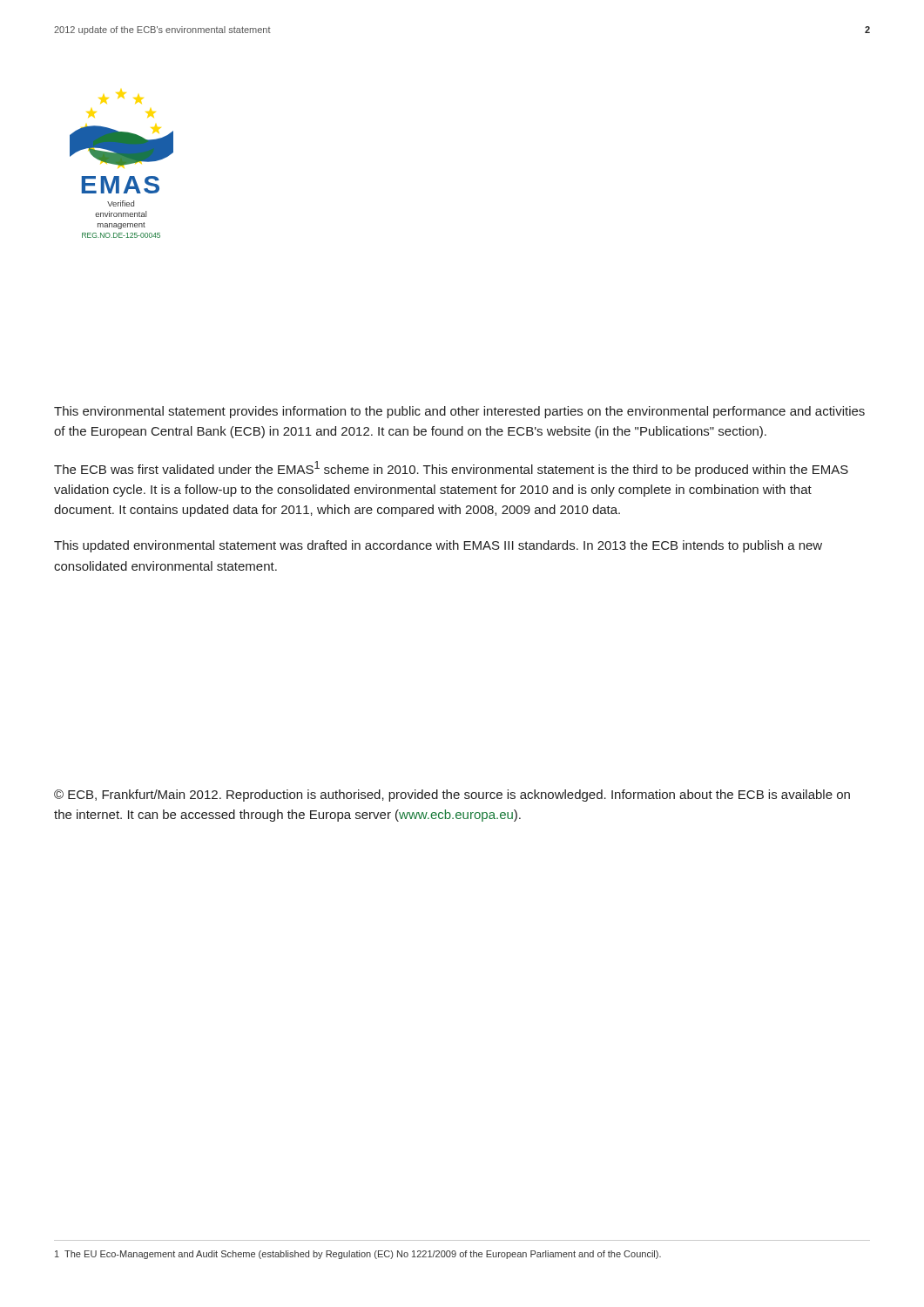Screen dimensions: 1307x924
Task: Find the logo
Action: tap(121, 160)
